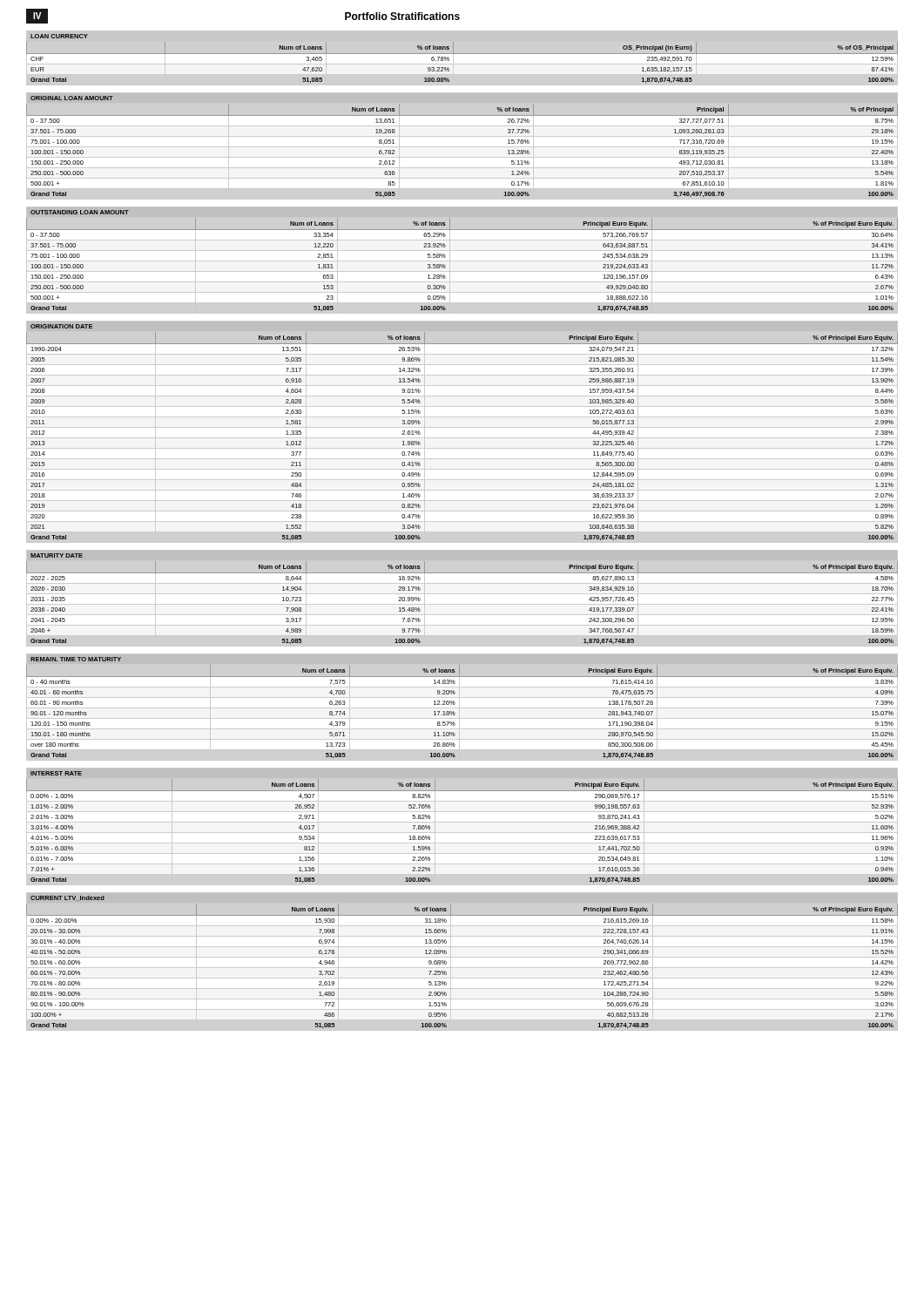Locate the table with the text "2031 - 2035"
Screen dimensions: 1307x924
coord(462,598)
